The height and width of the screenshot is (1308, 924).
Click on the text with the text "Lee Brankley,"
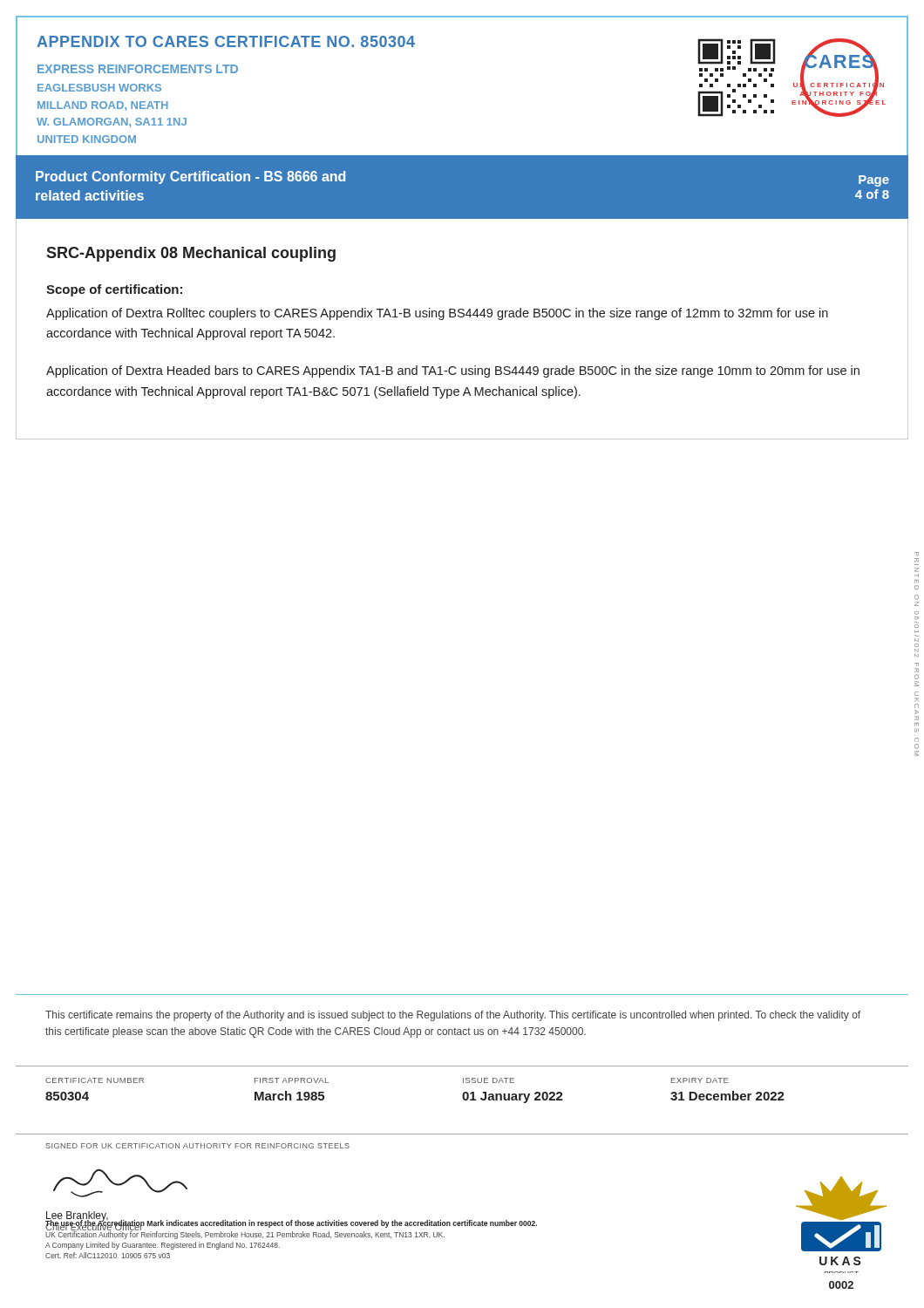77,1216
